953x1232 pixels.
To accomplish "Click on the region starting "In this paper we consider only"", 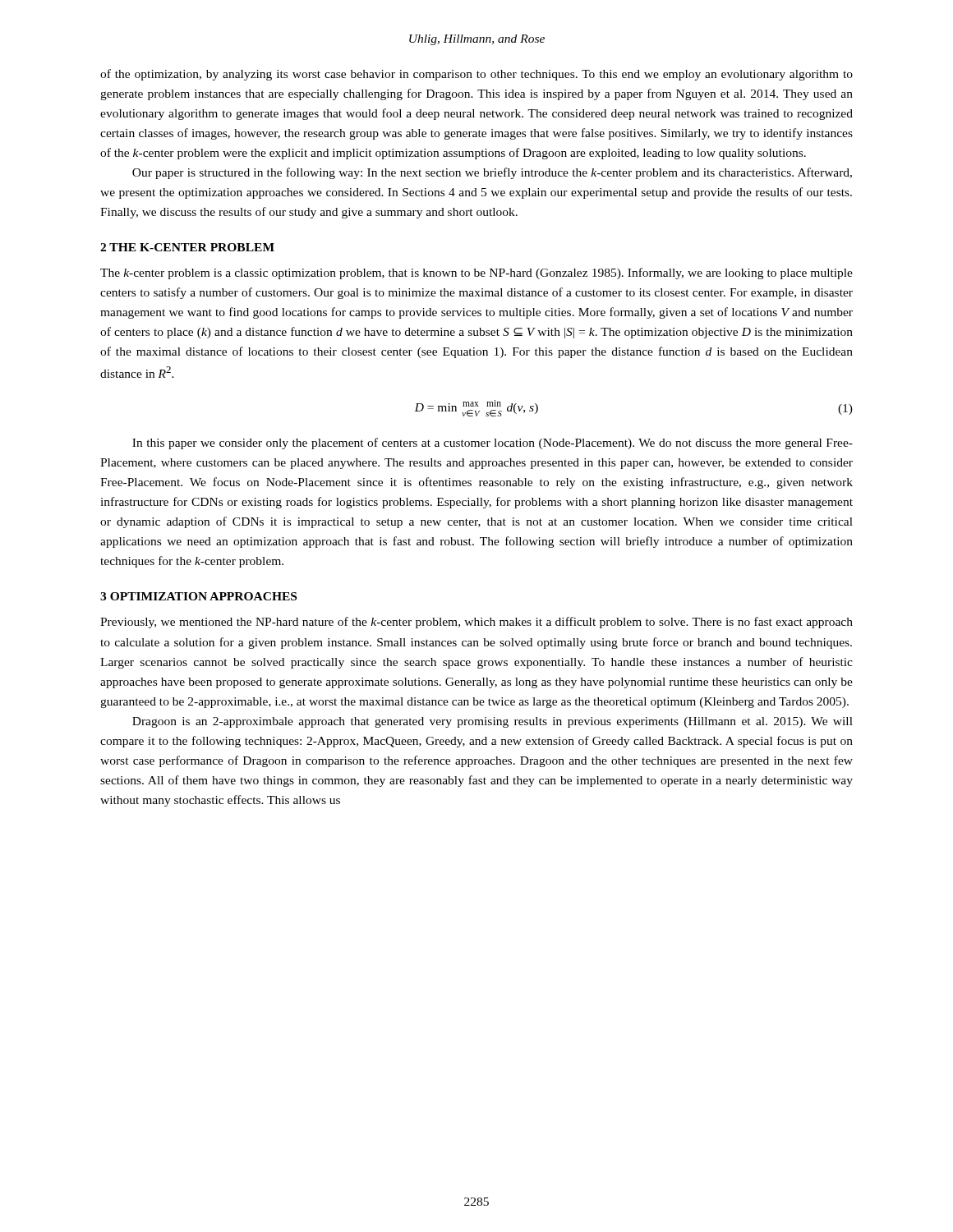I will tap(476, 502).
